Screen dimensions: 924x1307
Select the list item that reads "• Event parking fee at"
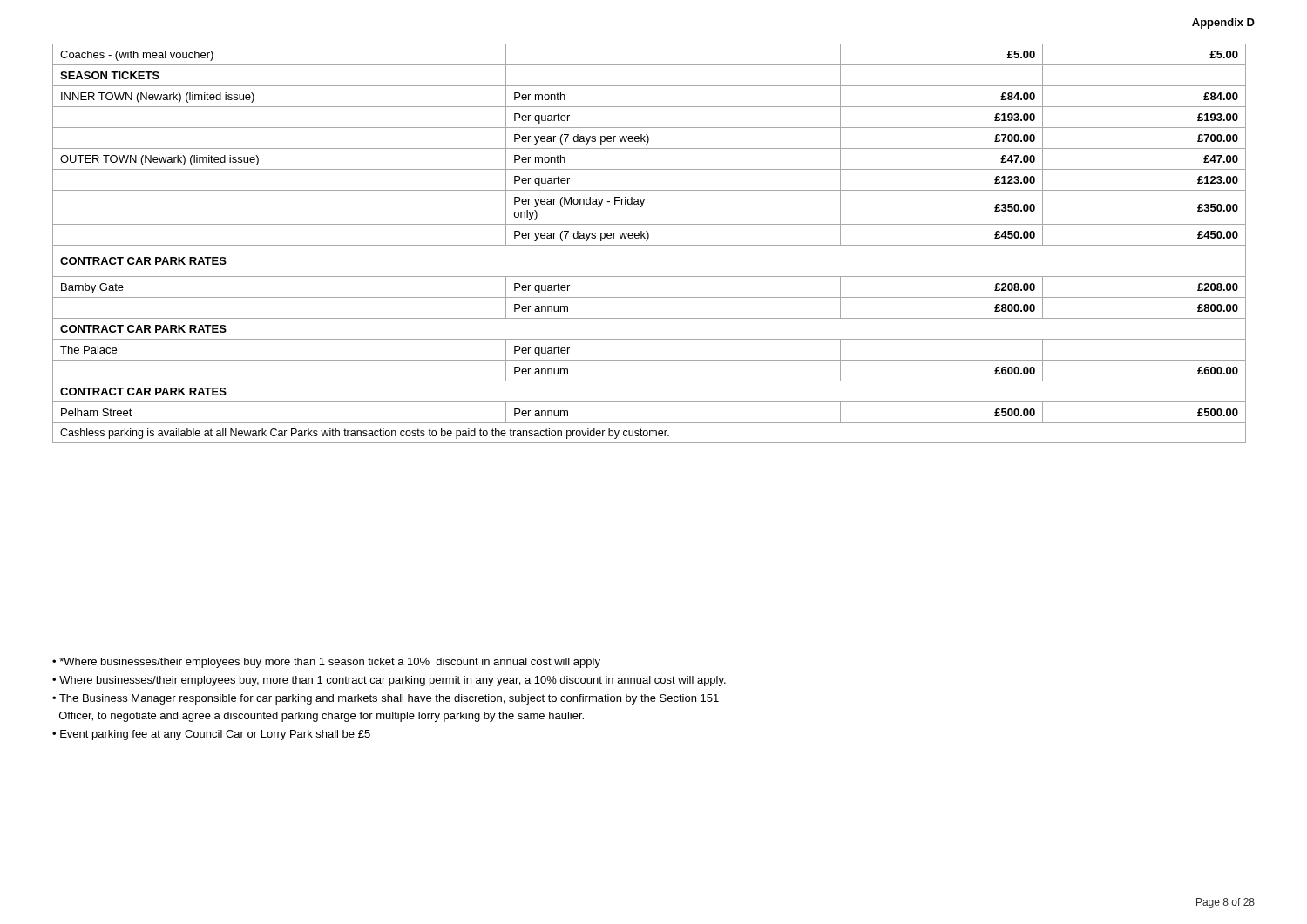point(211,734)
